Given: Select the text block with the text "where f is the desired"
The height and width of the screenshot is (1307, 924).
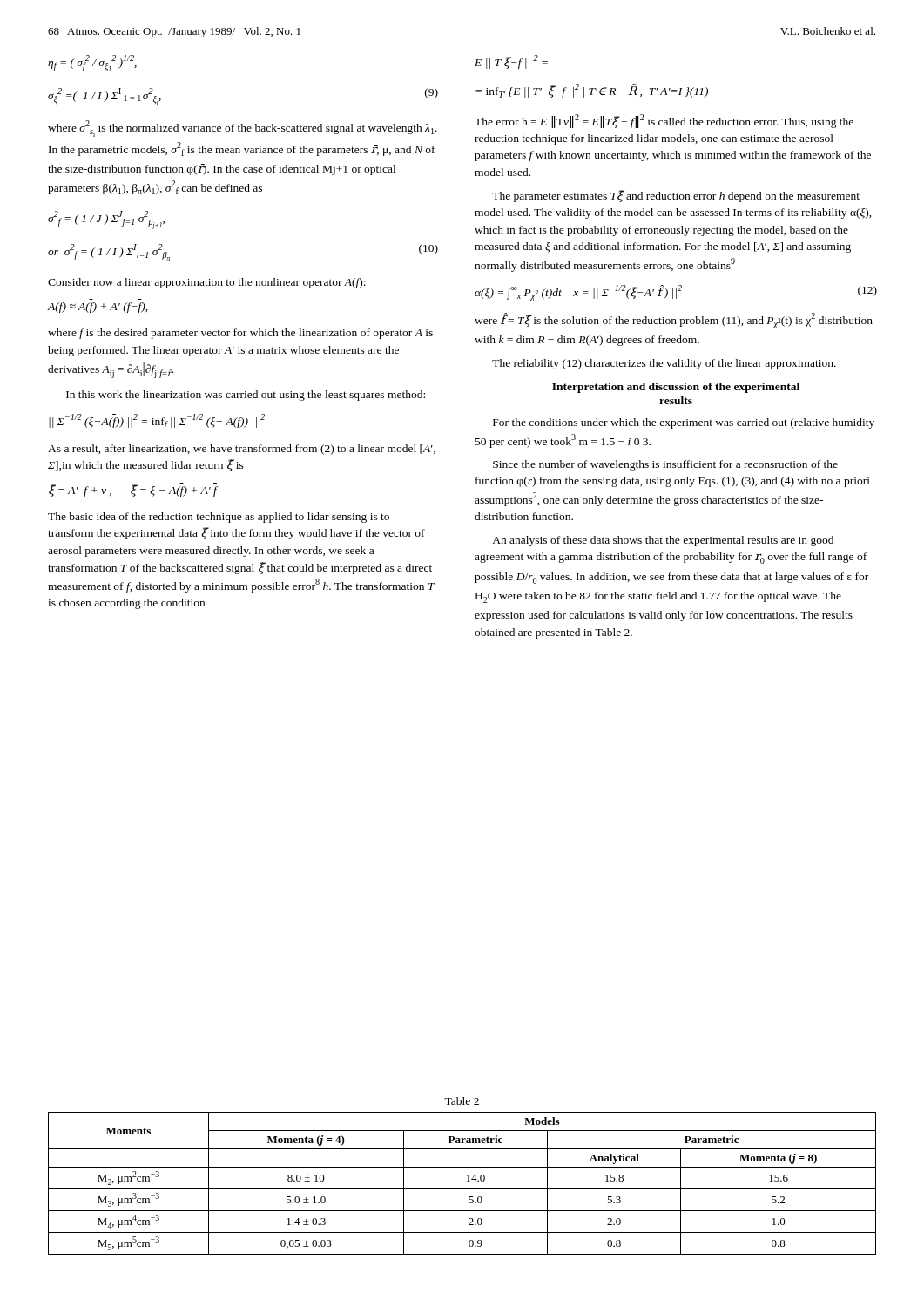Looking at the screenshot, I should (243, 352).
